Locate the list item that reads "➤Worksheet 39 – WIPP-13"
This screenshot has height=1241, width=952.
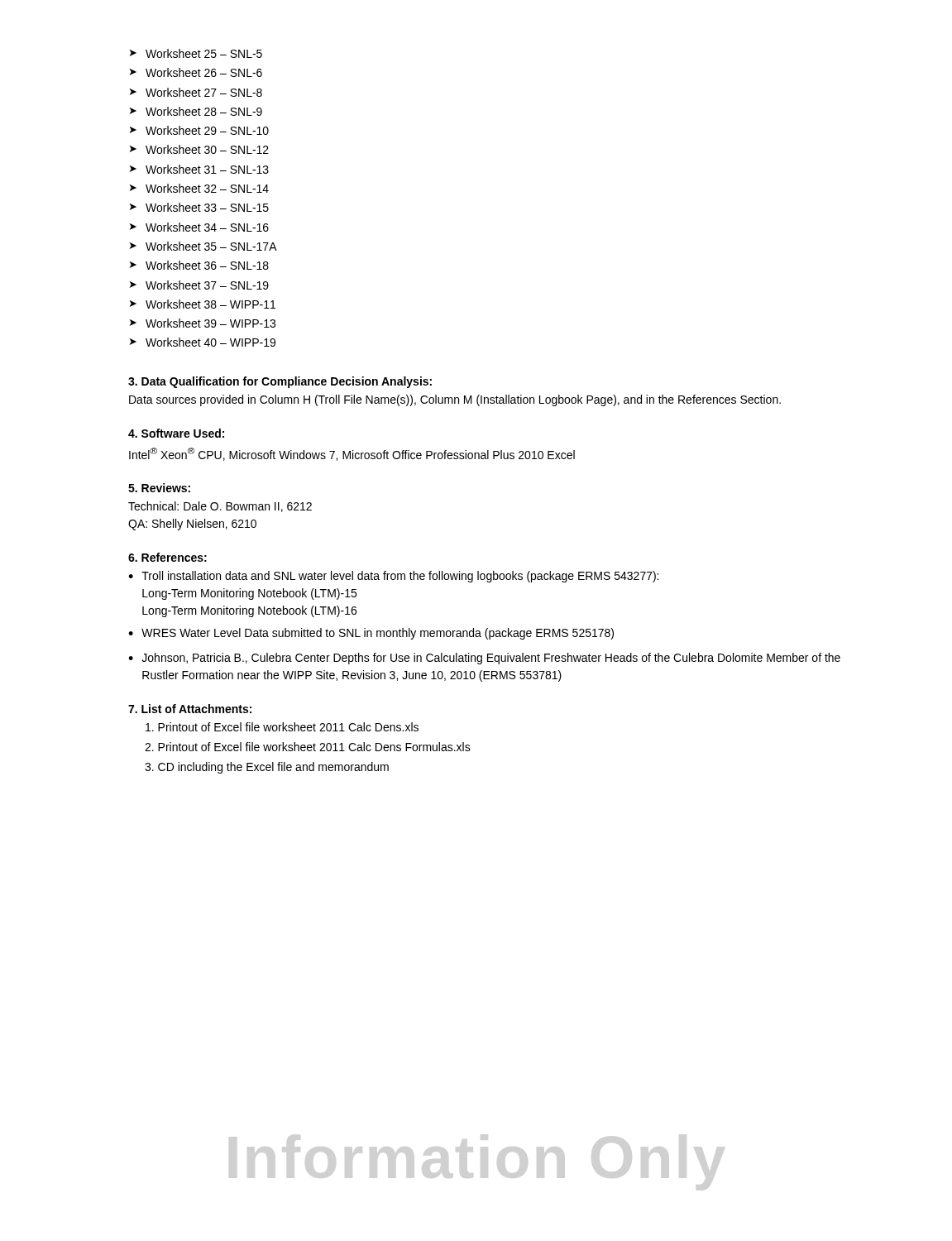point(202,324)
